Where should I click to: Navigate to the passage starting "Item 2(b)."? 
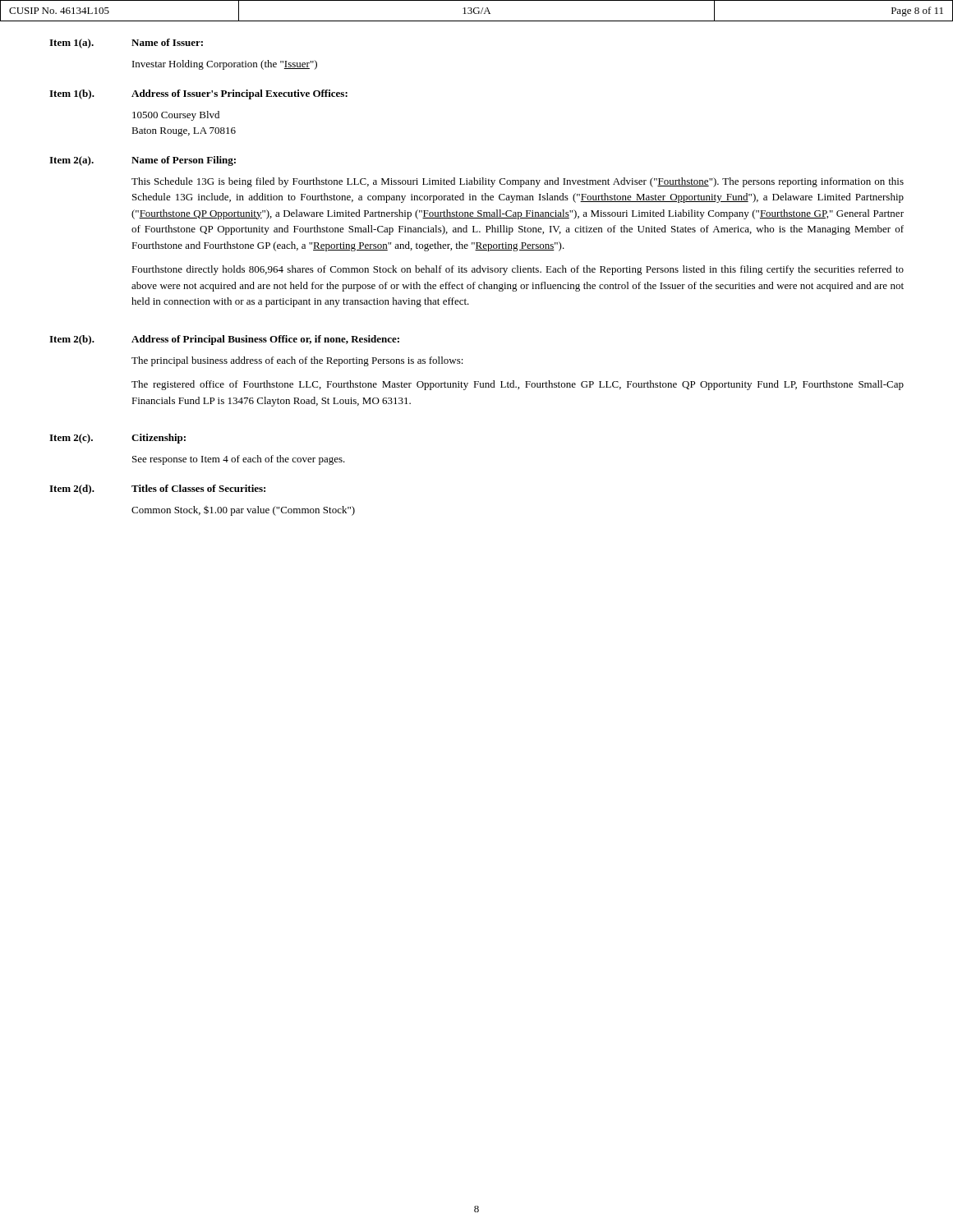click(x=72, y=338)
